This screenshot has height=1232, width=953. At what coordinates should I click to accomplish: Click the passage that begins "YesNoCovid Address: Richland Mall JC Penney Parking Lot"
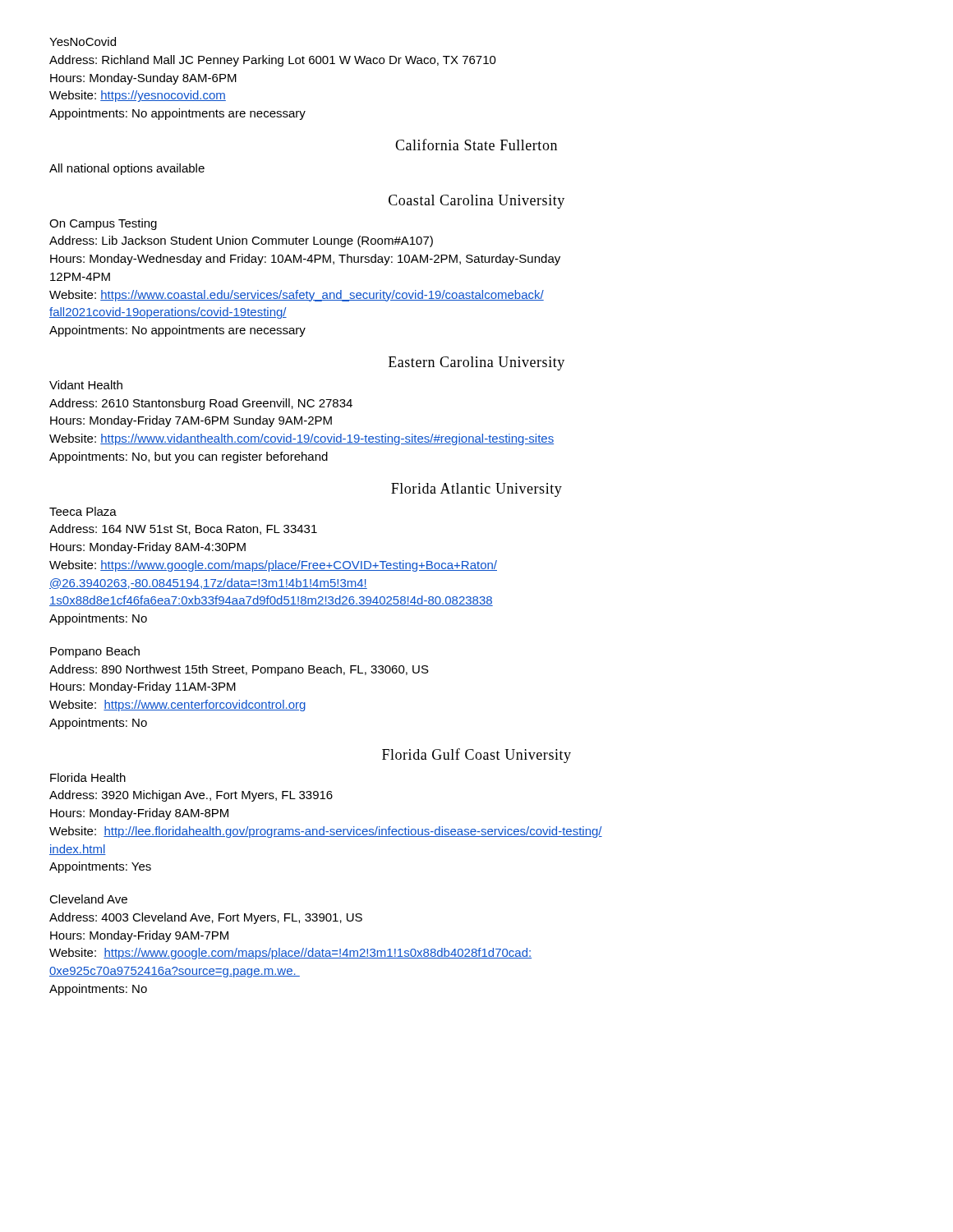point(83,41)
